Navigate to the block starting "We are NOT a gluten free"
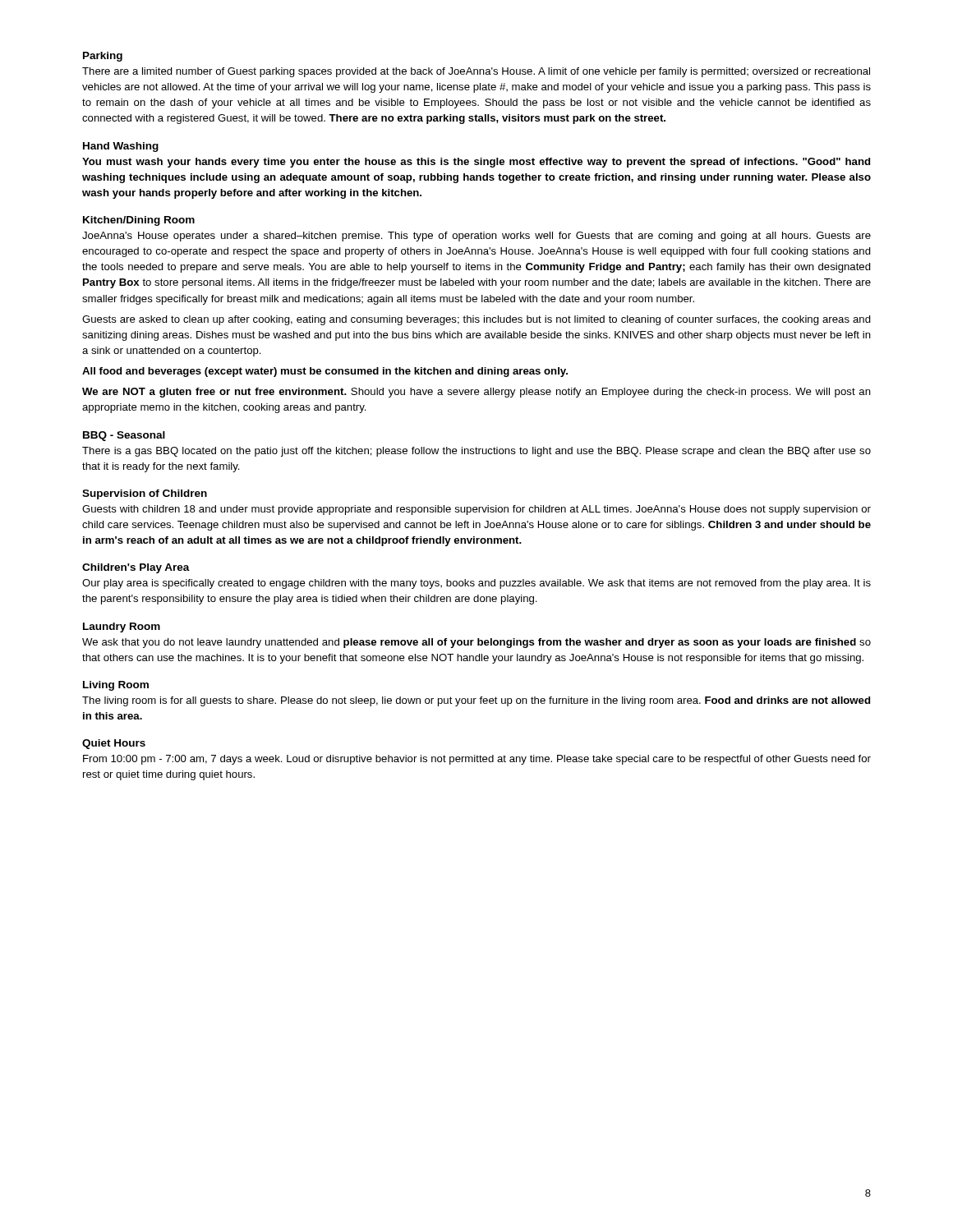The width and height of the screenshot is (953, 1232). click(476, 399)
